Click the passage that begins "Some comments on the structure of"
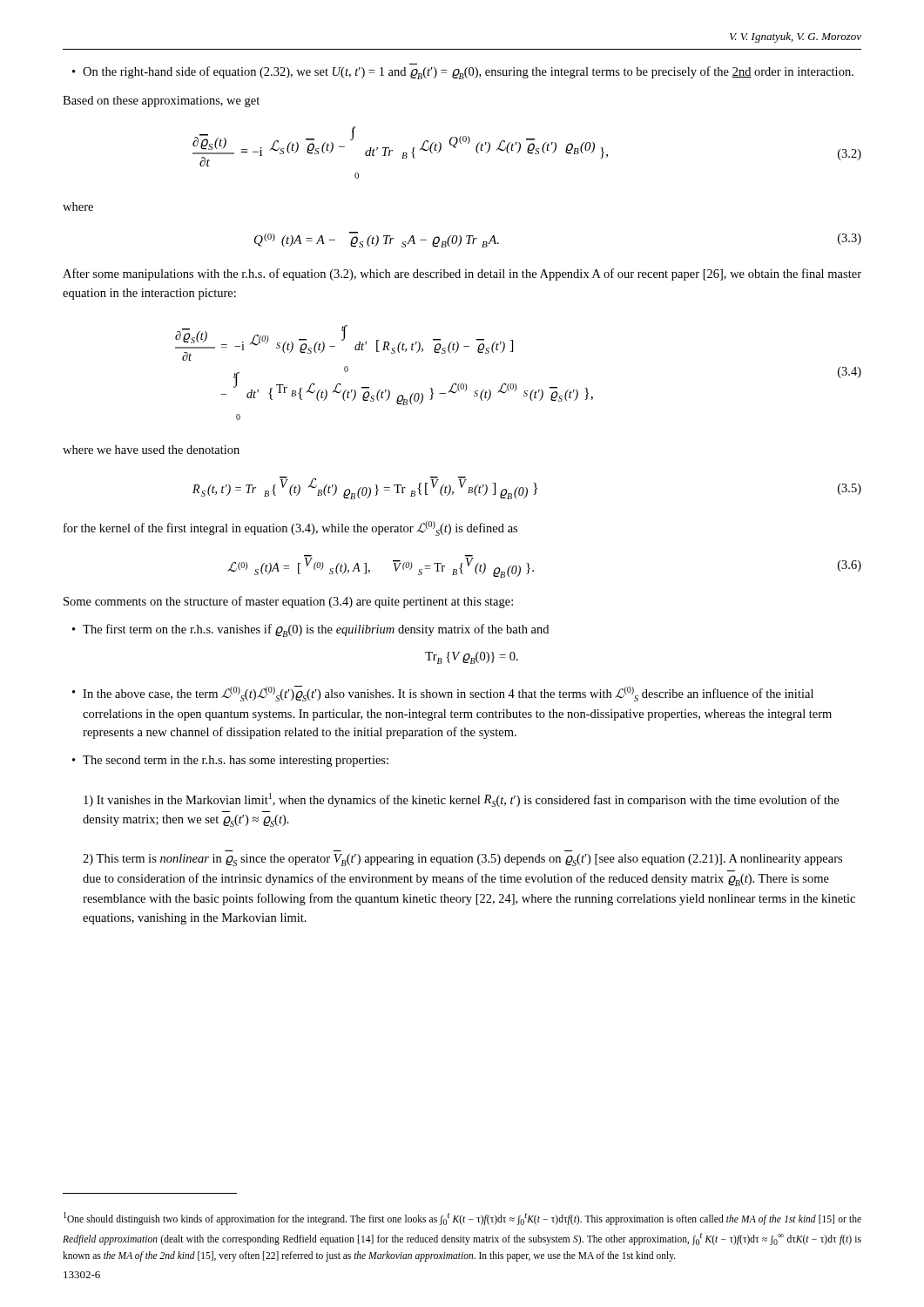The width and height of the screenshot is (924, 1307). 288,602
